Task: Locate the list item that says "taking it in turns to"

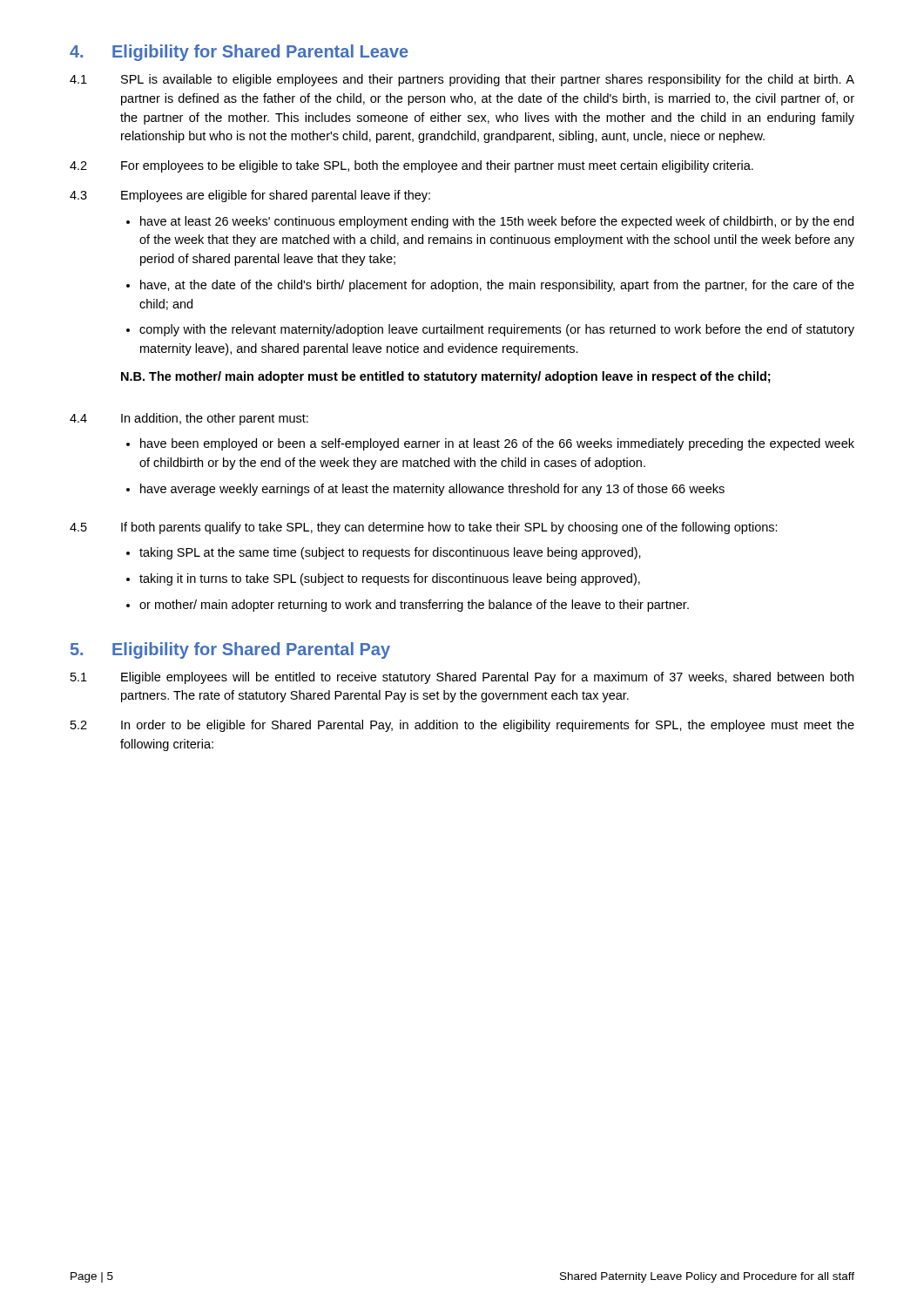Action: point(390,579)
